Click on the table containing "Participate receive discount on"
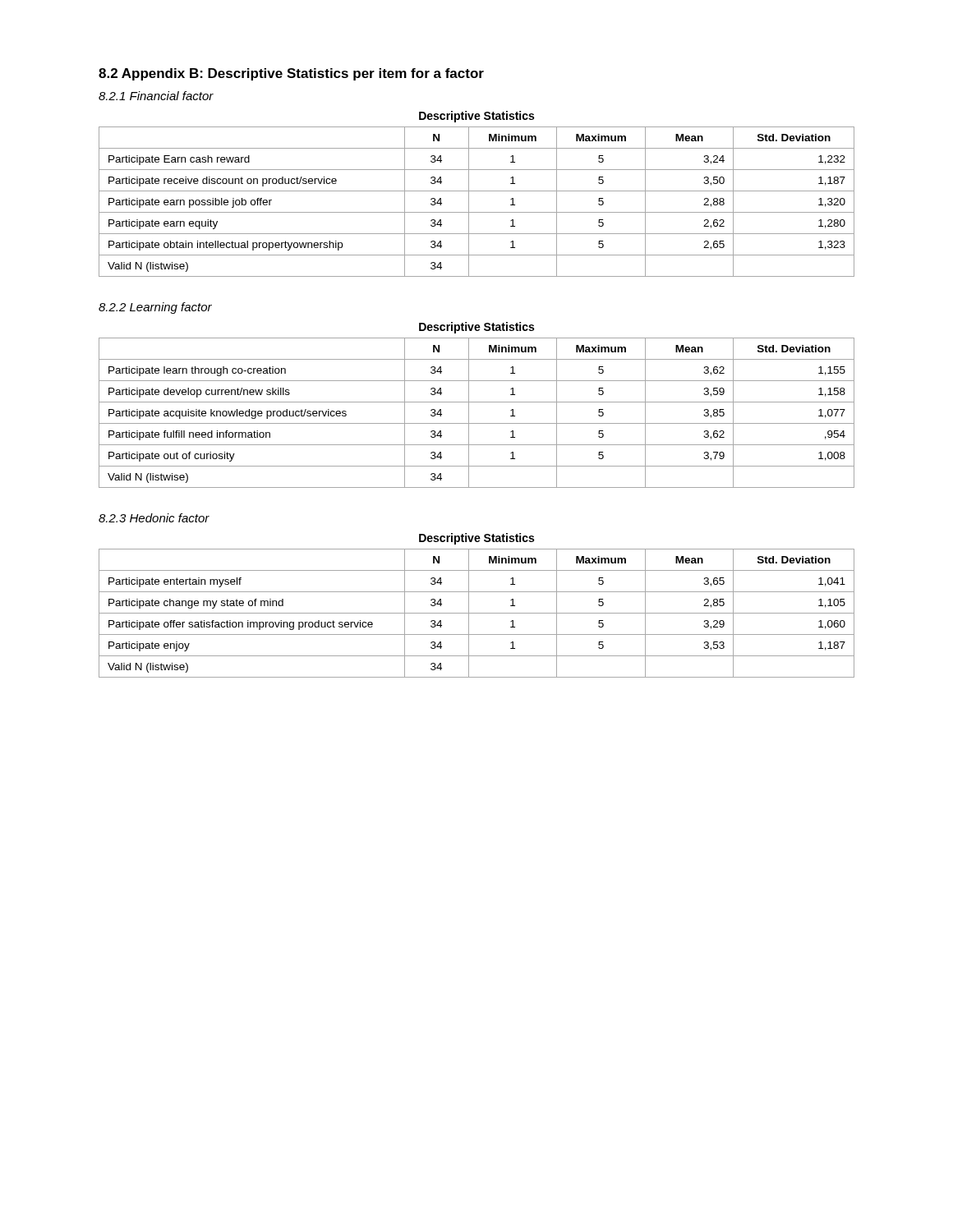953x1232 pixels. (x=476, y=202)
